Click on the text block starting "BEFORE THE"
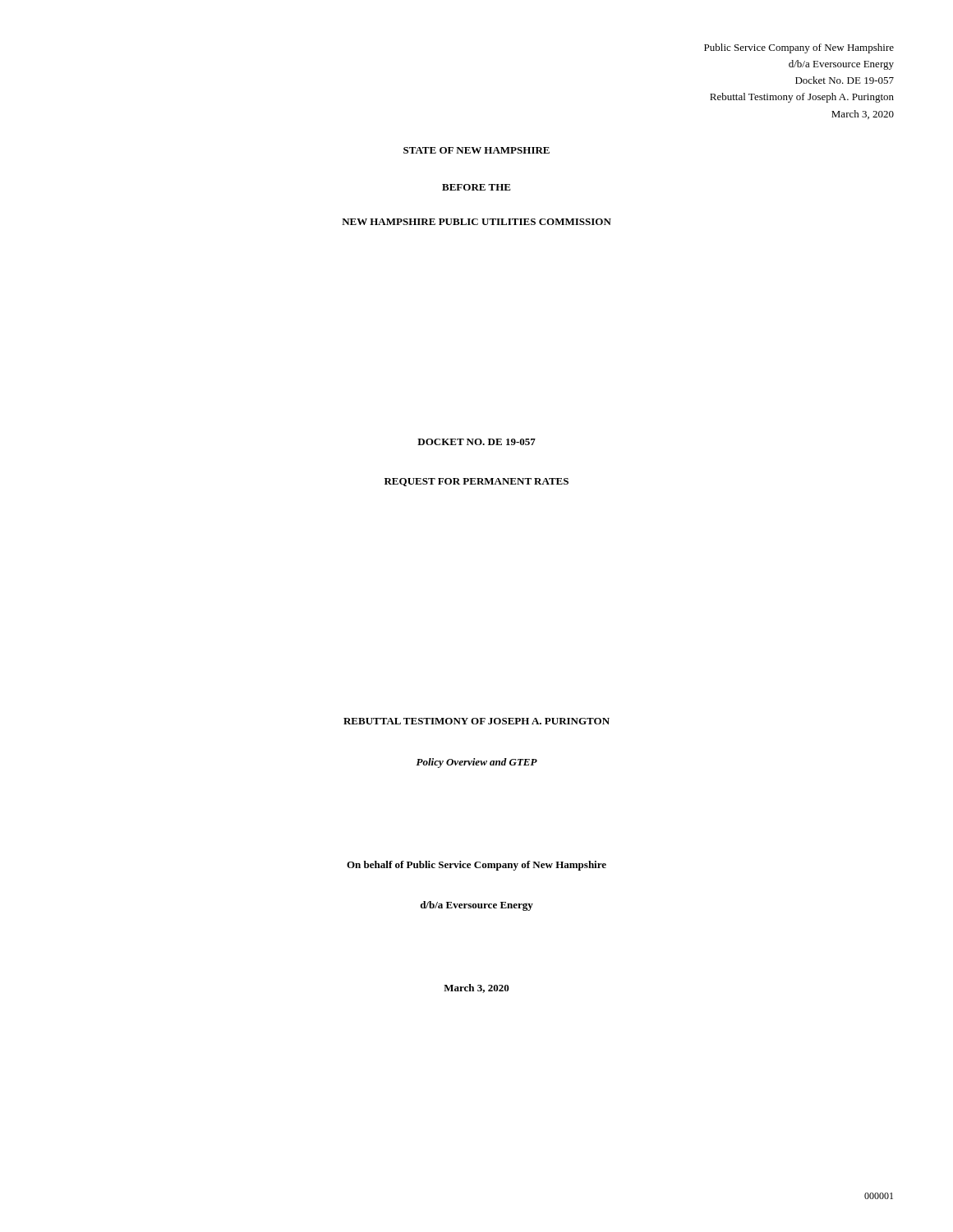Image resolution: width=953 pixels, height=1232 pixels. (x=476, y=187)
